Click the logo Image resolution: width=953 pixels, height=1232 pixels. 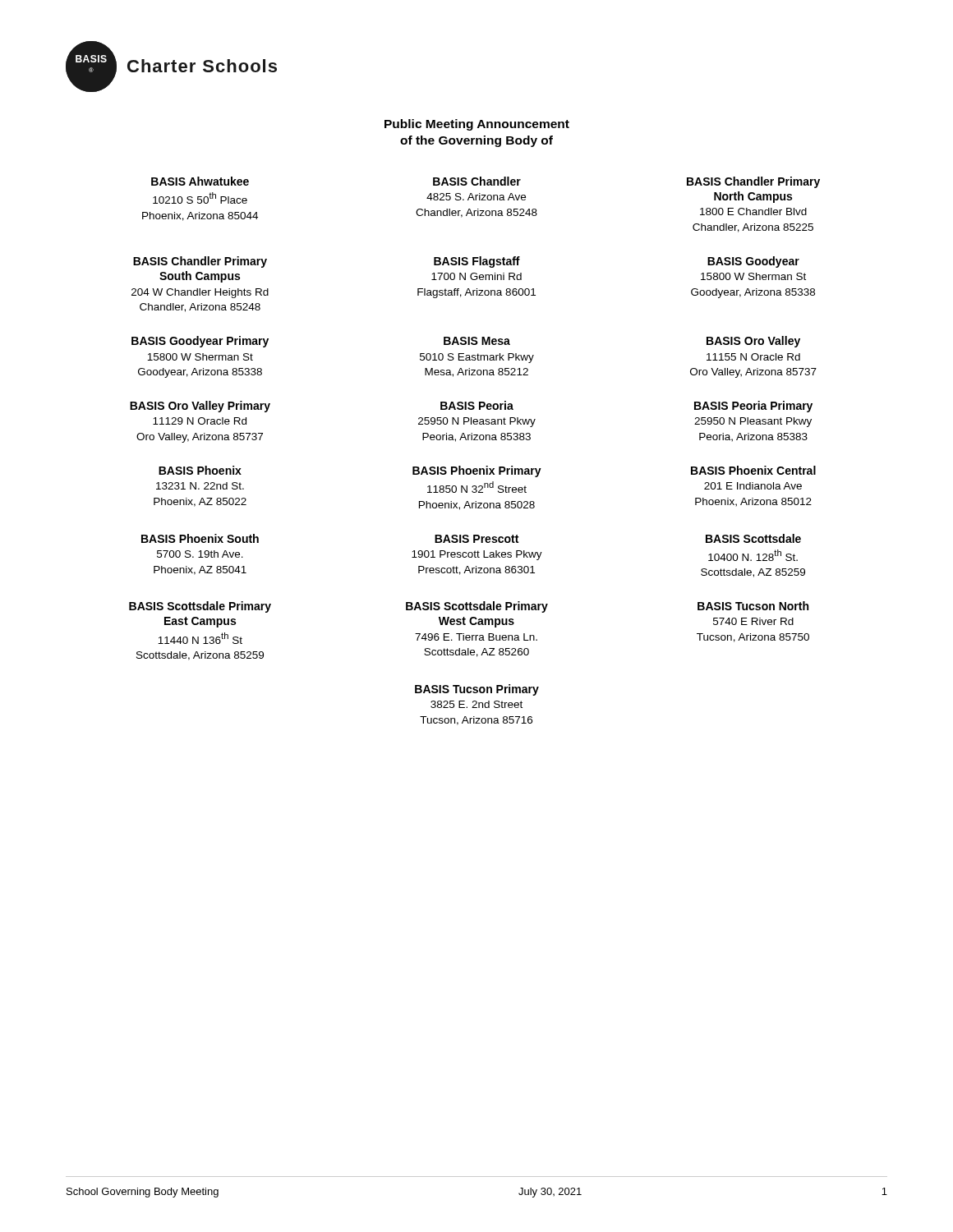pyautogui.click(x=476, y=67)
